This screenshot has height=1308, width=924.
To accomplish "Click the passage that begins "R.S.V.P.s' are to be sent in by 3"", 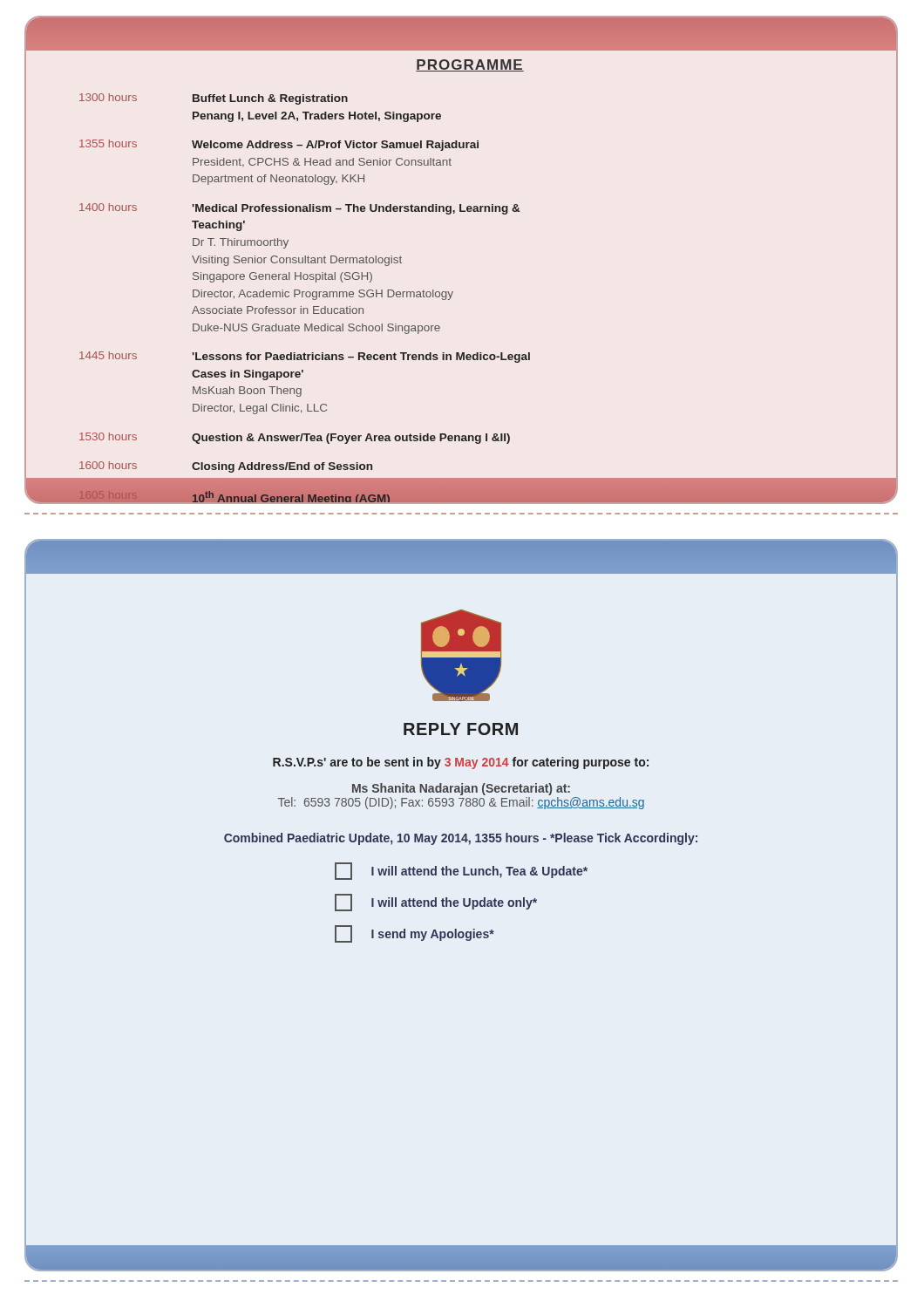I will pyautogui.click(x=461, y=762).
